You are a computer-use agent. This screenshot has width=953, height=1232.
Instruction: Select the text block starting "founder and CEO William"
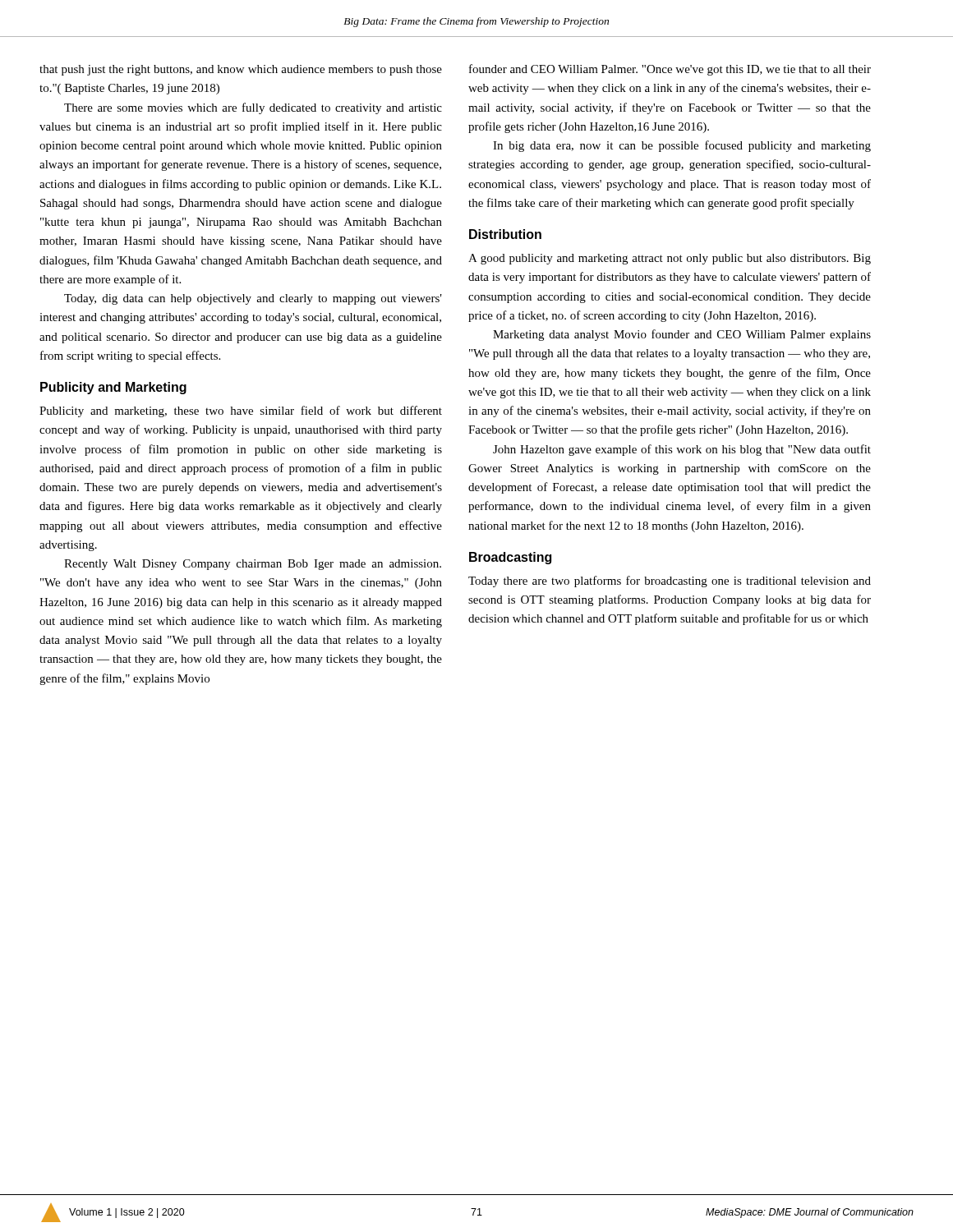(x=670, y=136)
